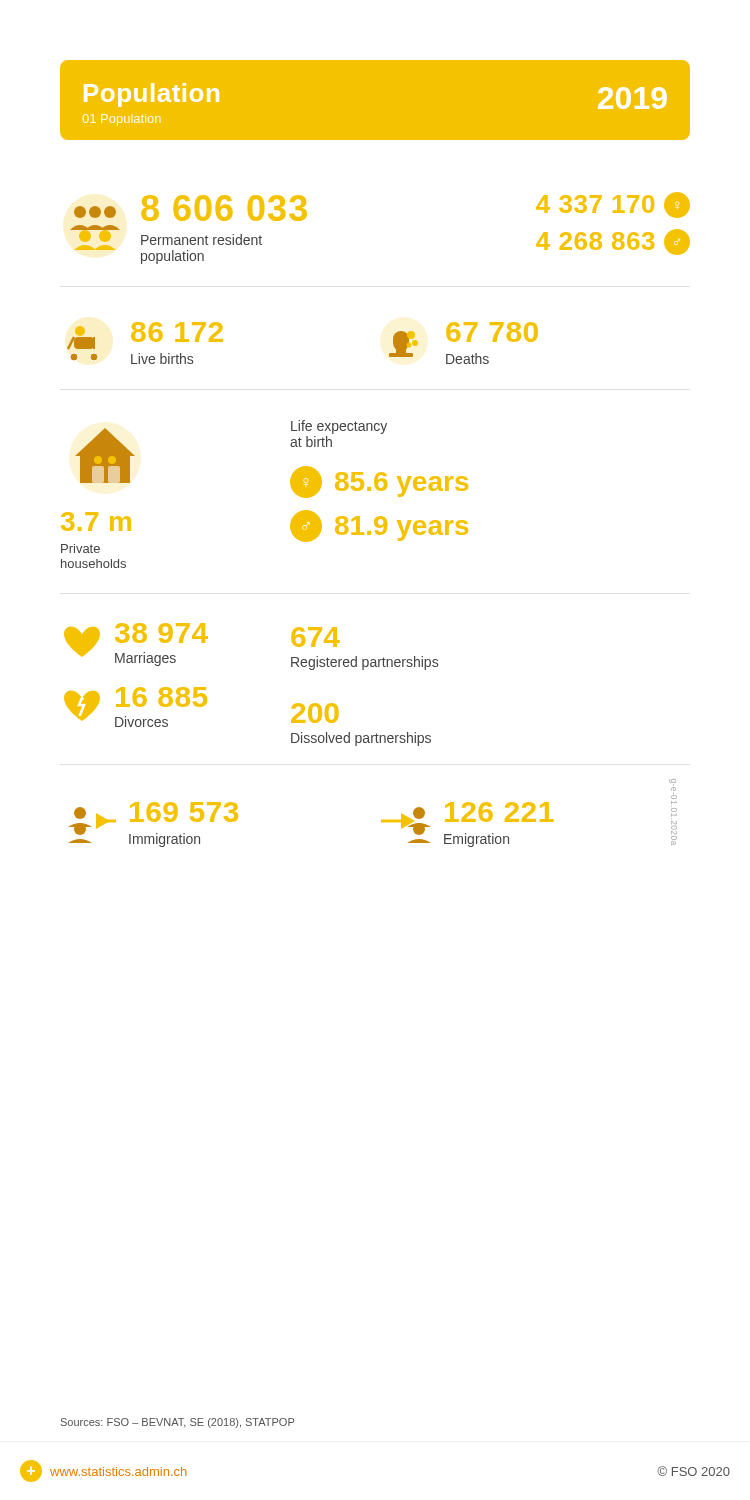Locate the text with the text "67 780 Deaths"
Screen dimensions: 1500x750
tap(457, 341)
